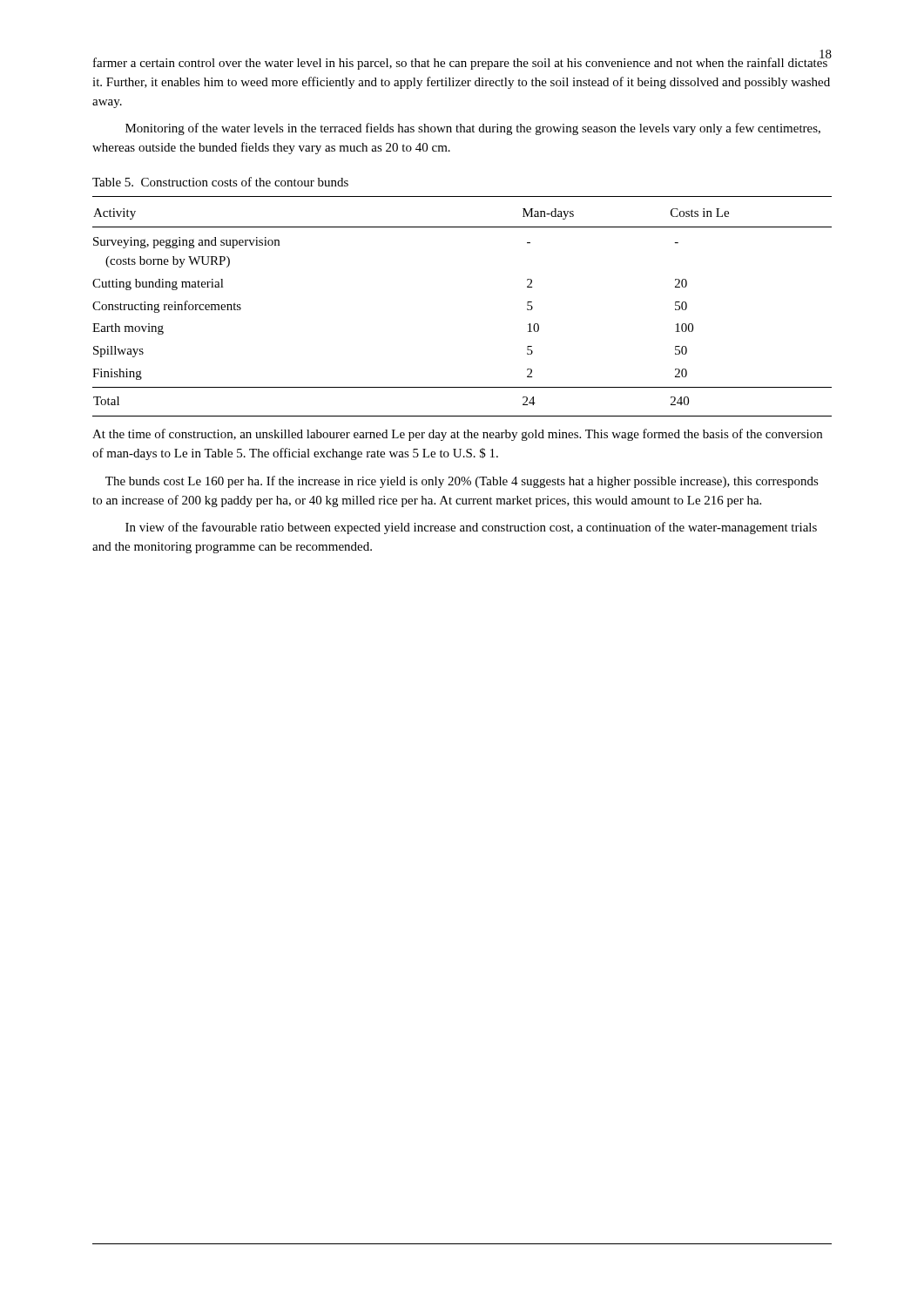Navigate to the region starting "farmer a certain control"
This screenshot has width=924, height=1307.
462,82
